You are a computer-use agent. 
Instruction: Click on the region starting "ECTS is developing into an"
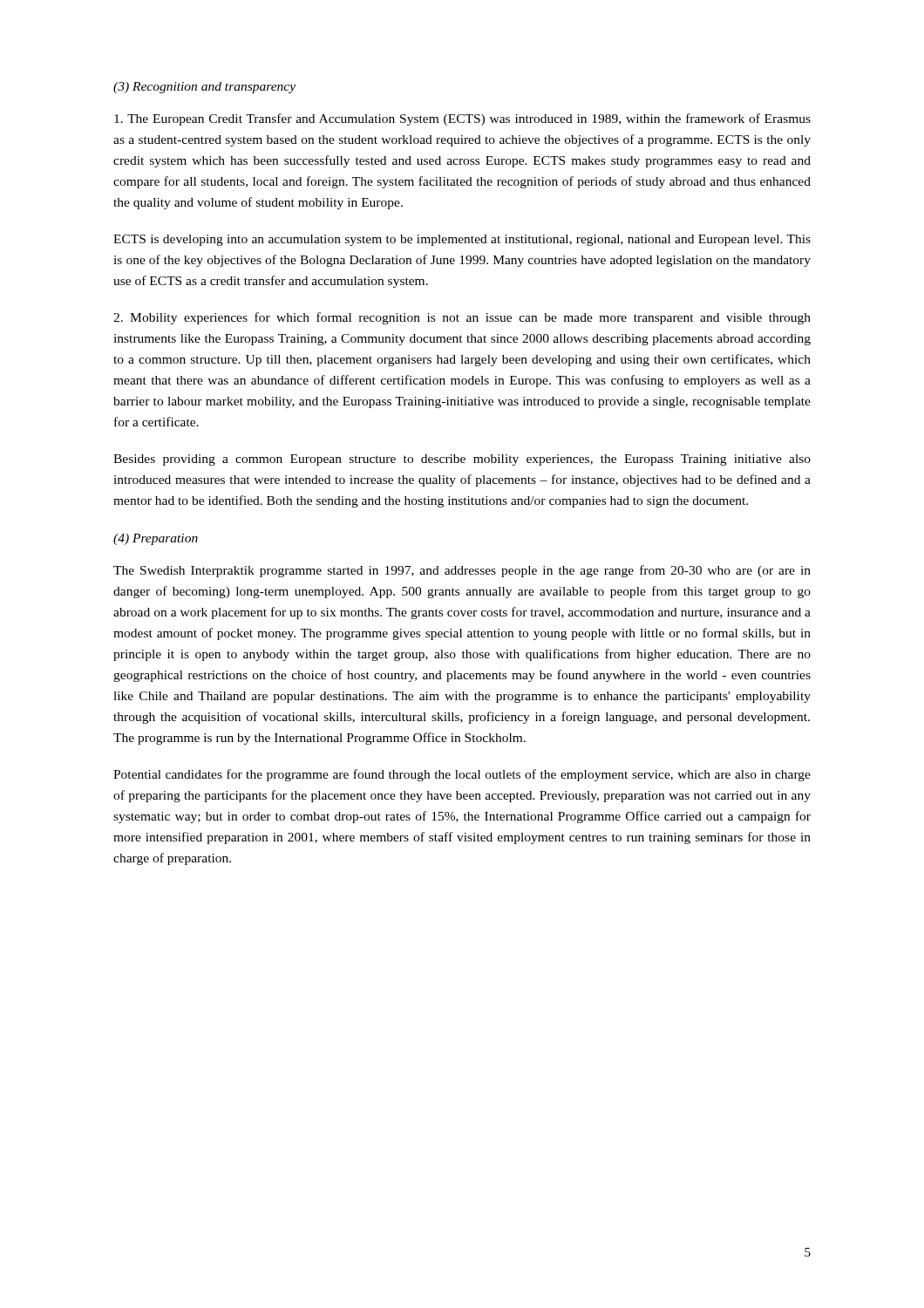462,260
